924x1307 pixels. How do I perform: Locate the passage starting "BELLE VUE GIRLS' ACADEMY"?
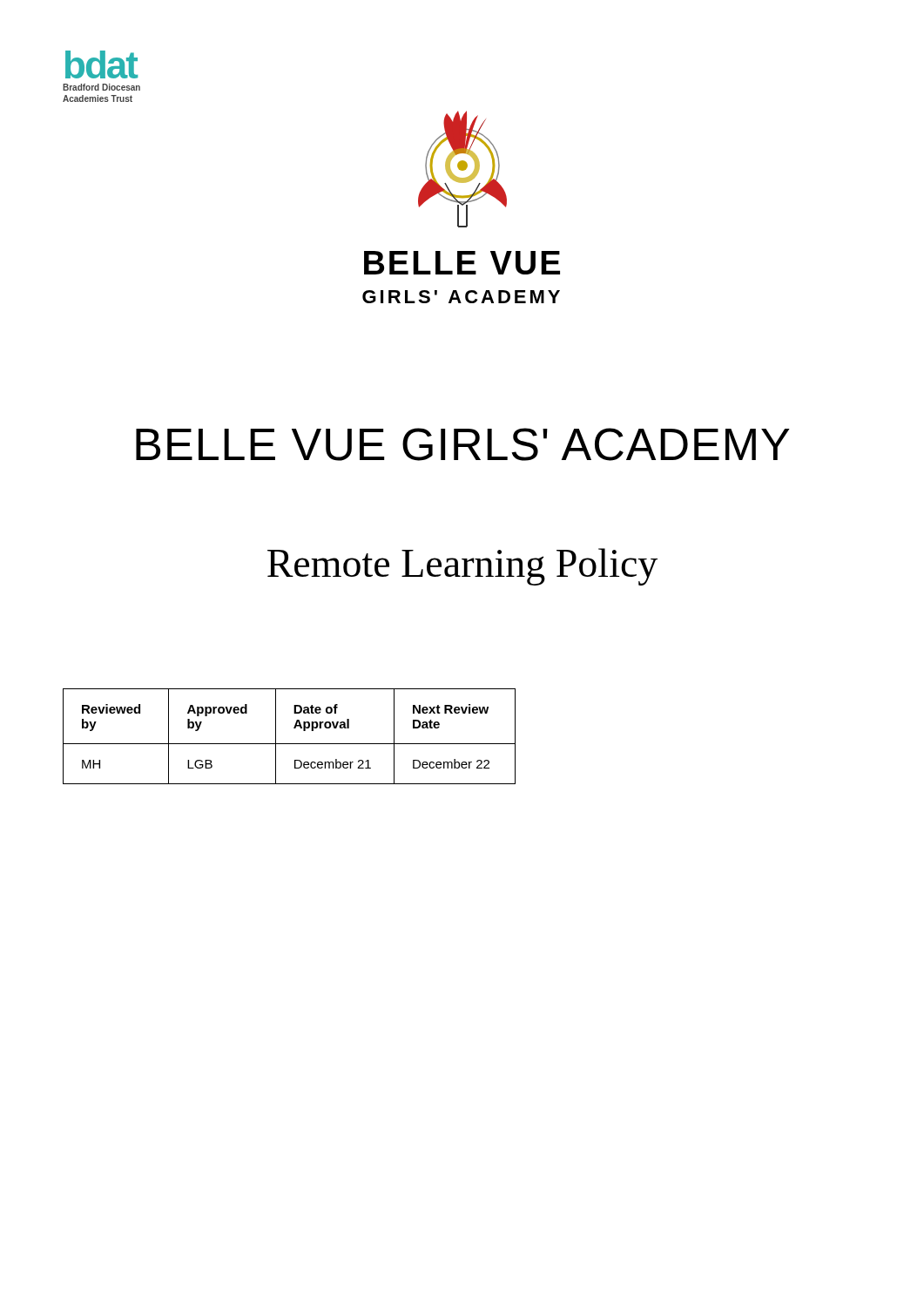pos(462,444)
